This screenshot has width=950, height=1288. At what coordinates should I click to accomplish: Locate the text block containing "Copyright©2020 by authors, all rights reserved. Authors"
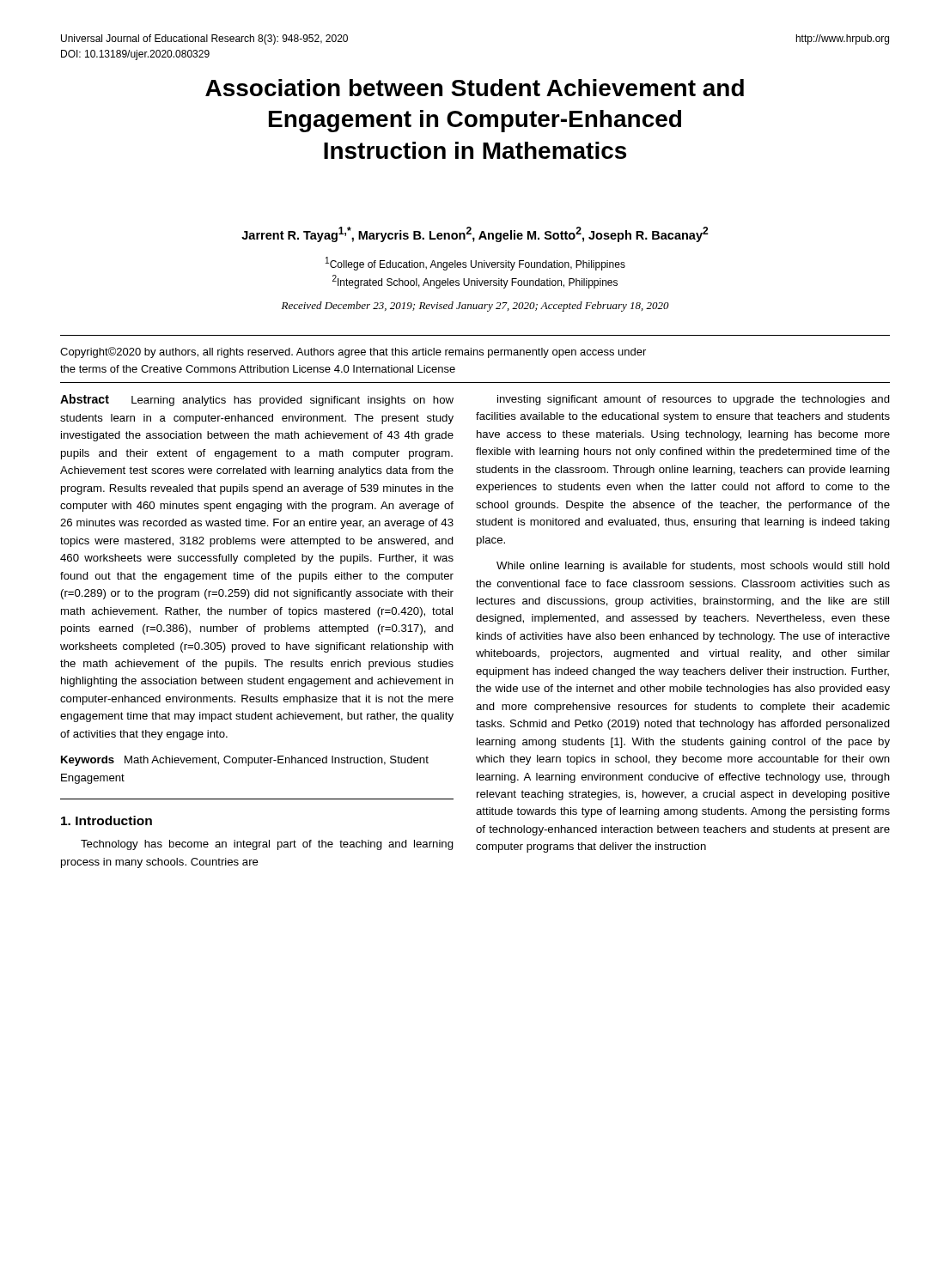353,360
